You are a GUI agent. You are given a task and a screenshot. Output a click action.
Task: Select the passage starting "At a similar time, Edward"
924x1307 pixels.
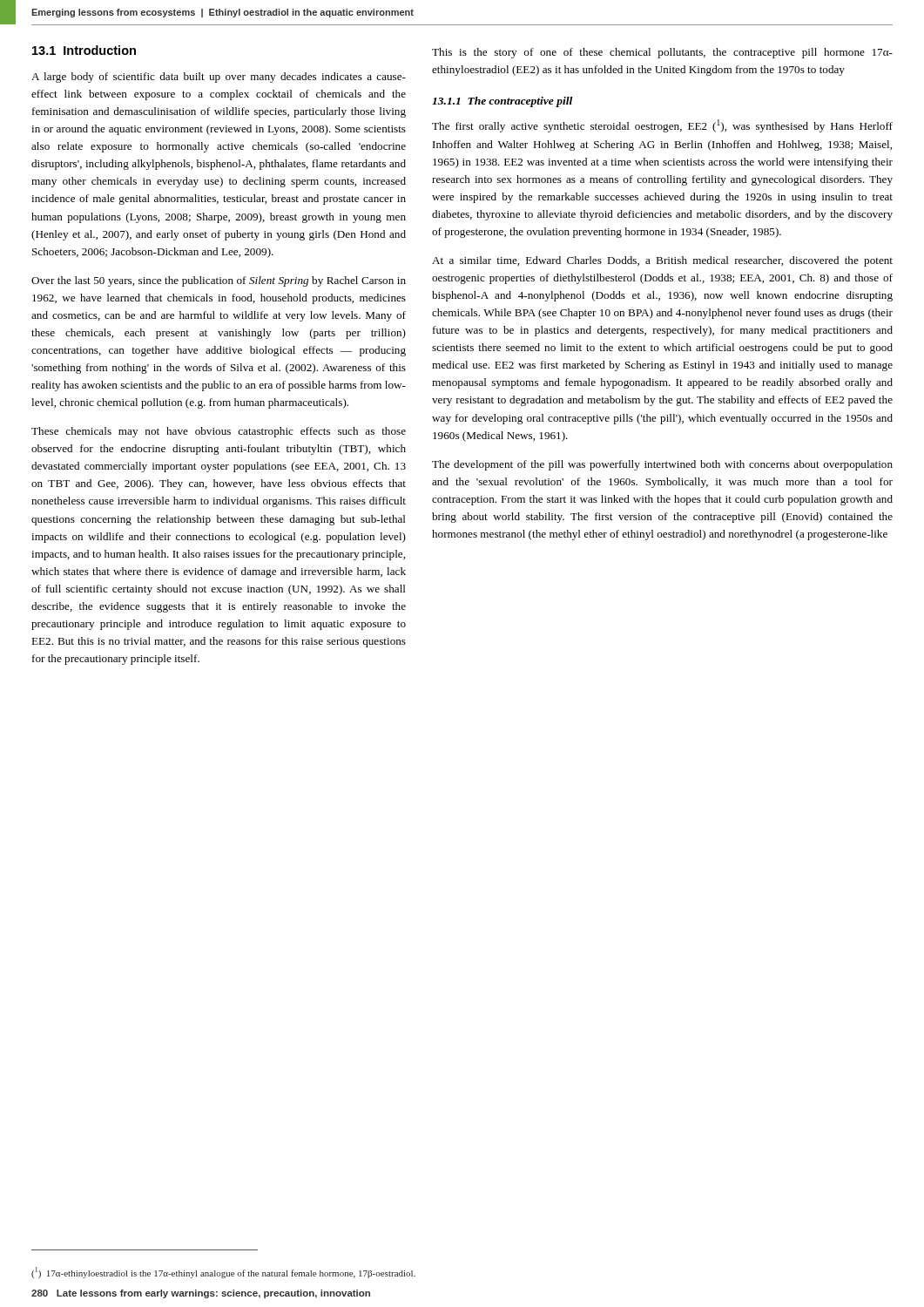click(x=662, y=347)
